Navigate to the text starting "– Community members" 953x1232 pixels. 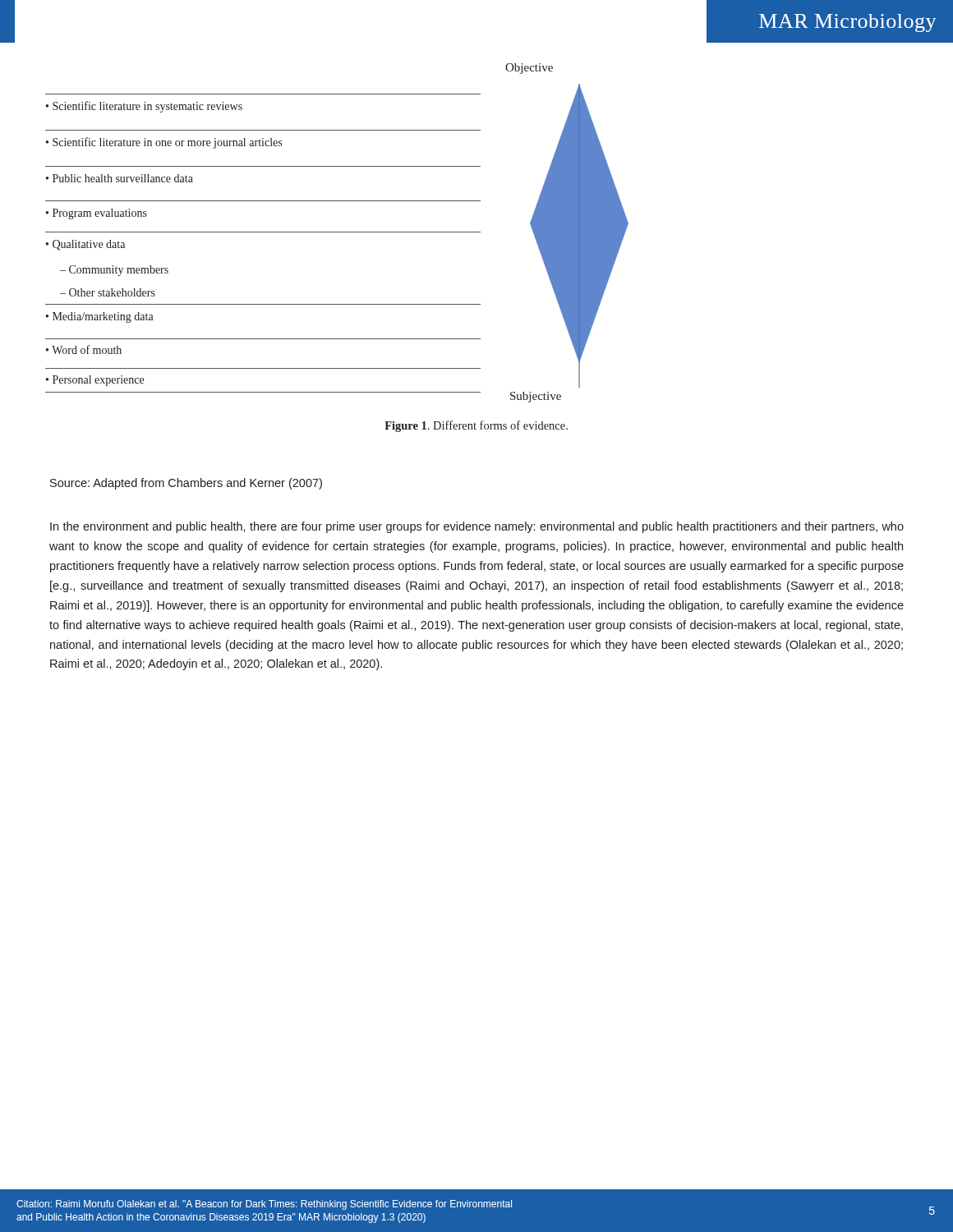[x=114, y=270]
